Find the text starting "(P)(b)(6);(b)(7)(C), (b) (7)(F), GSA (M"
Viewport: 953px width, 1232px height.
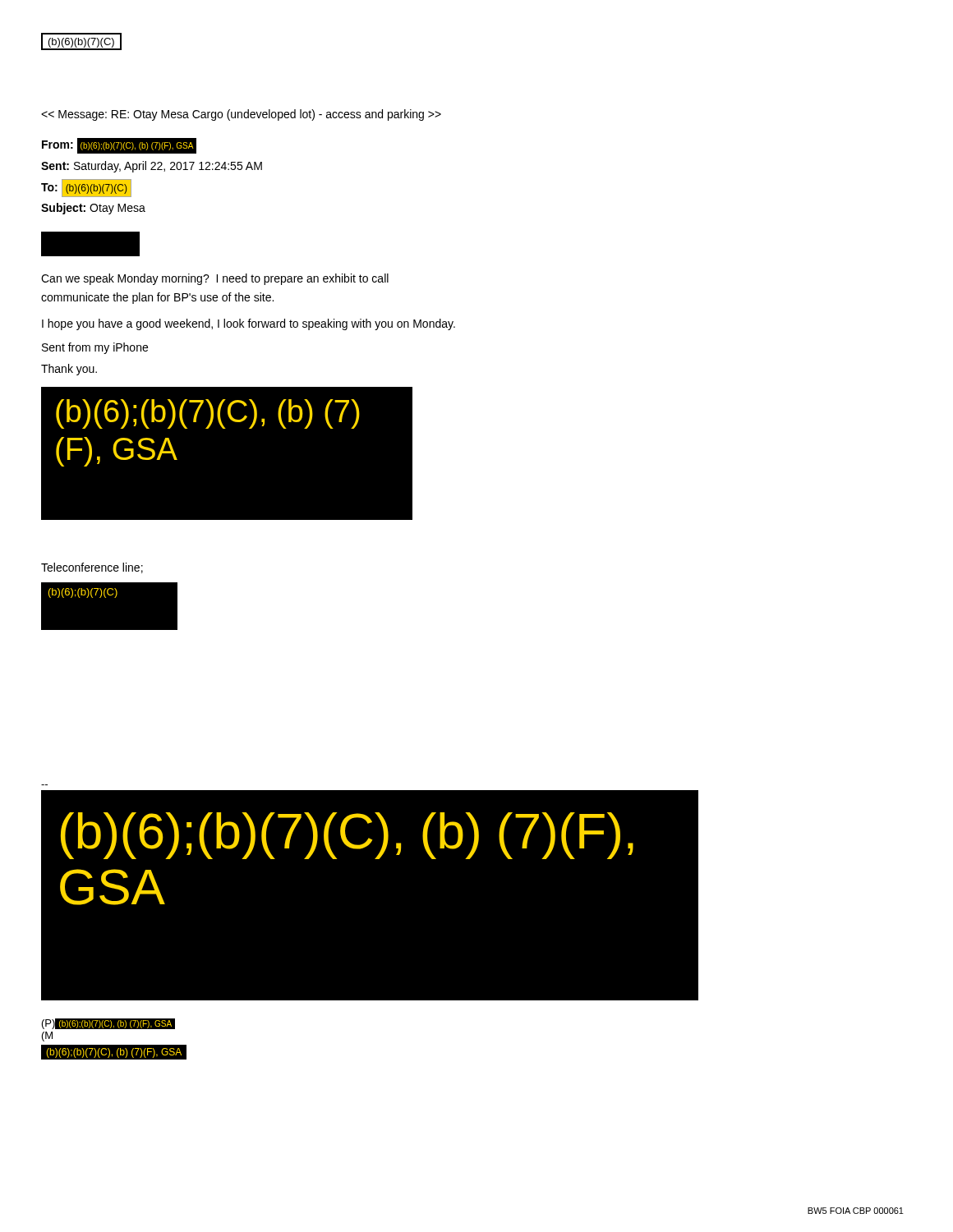click(x=108, y=1029)
